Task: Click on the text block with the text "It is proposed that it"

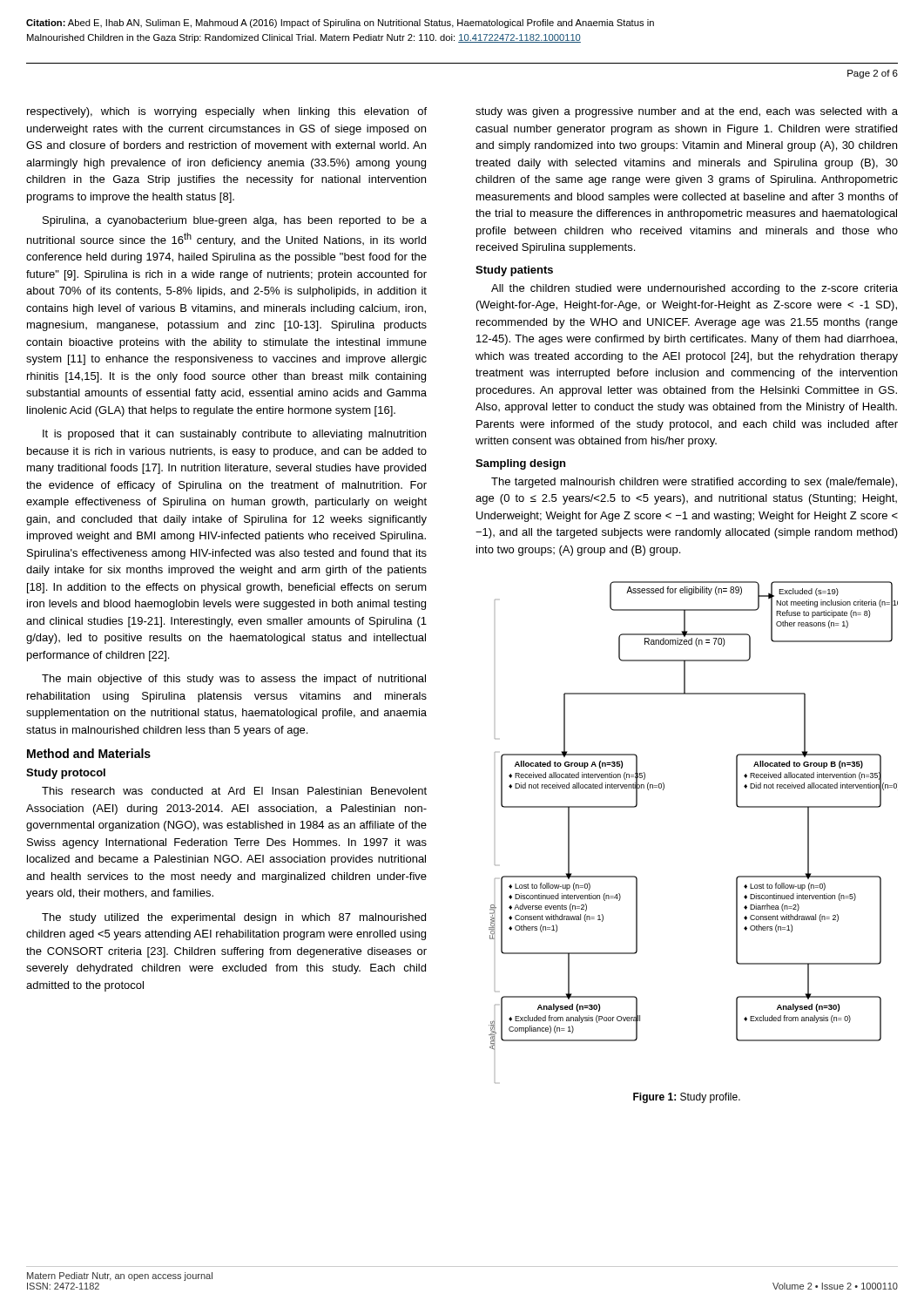Action: click(x=226, y=544)
